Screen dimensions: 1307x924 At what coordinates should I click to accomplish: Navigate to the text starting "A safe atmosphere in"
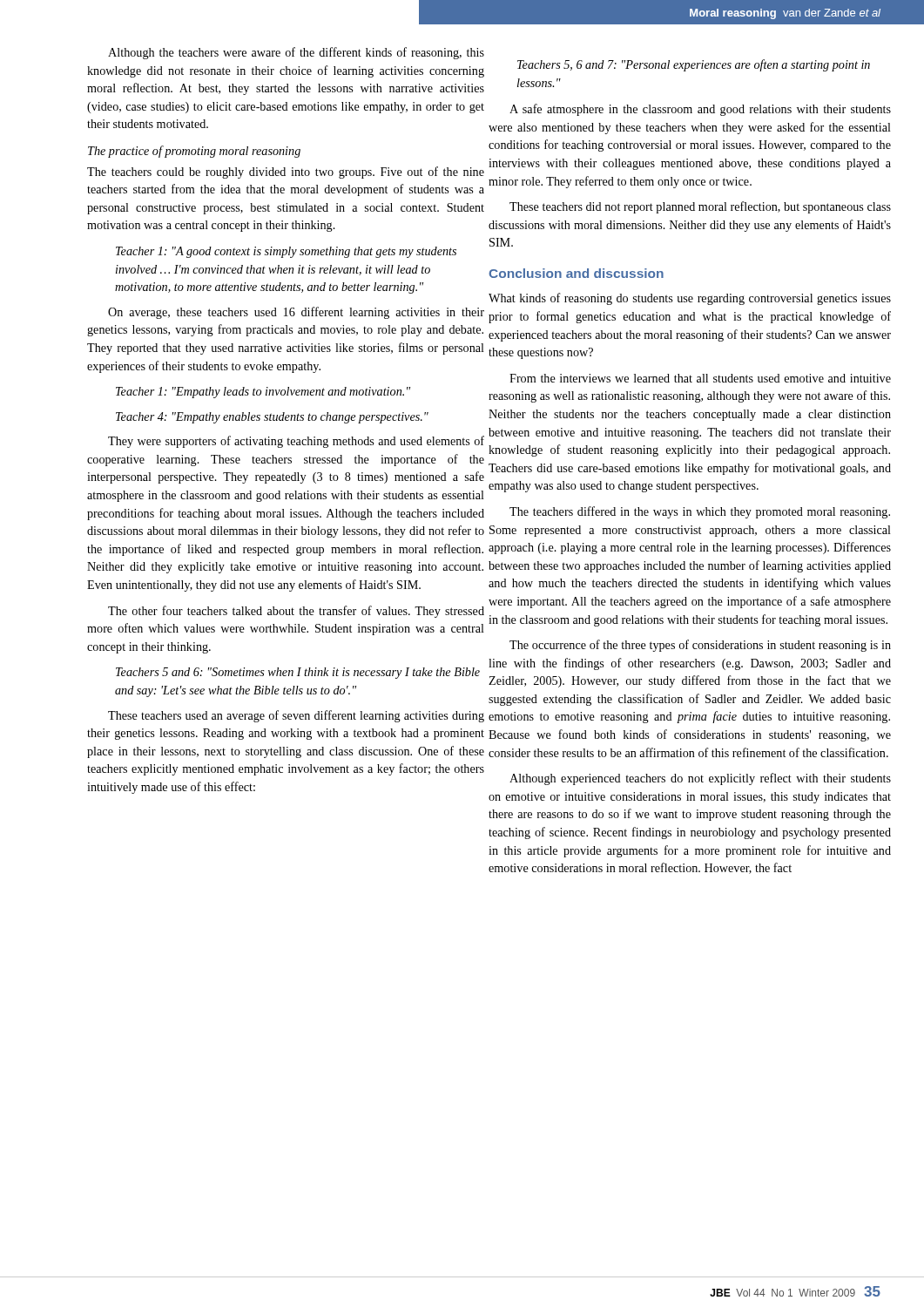690,145
